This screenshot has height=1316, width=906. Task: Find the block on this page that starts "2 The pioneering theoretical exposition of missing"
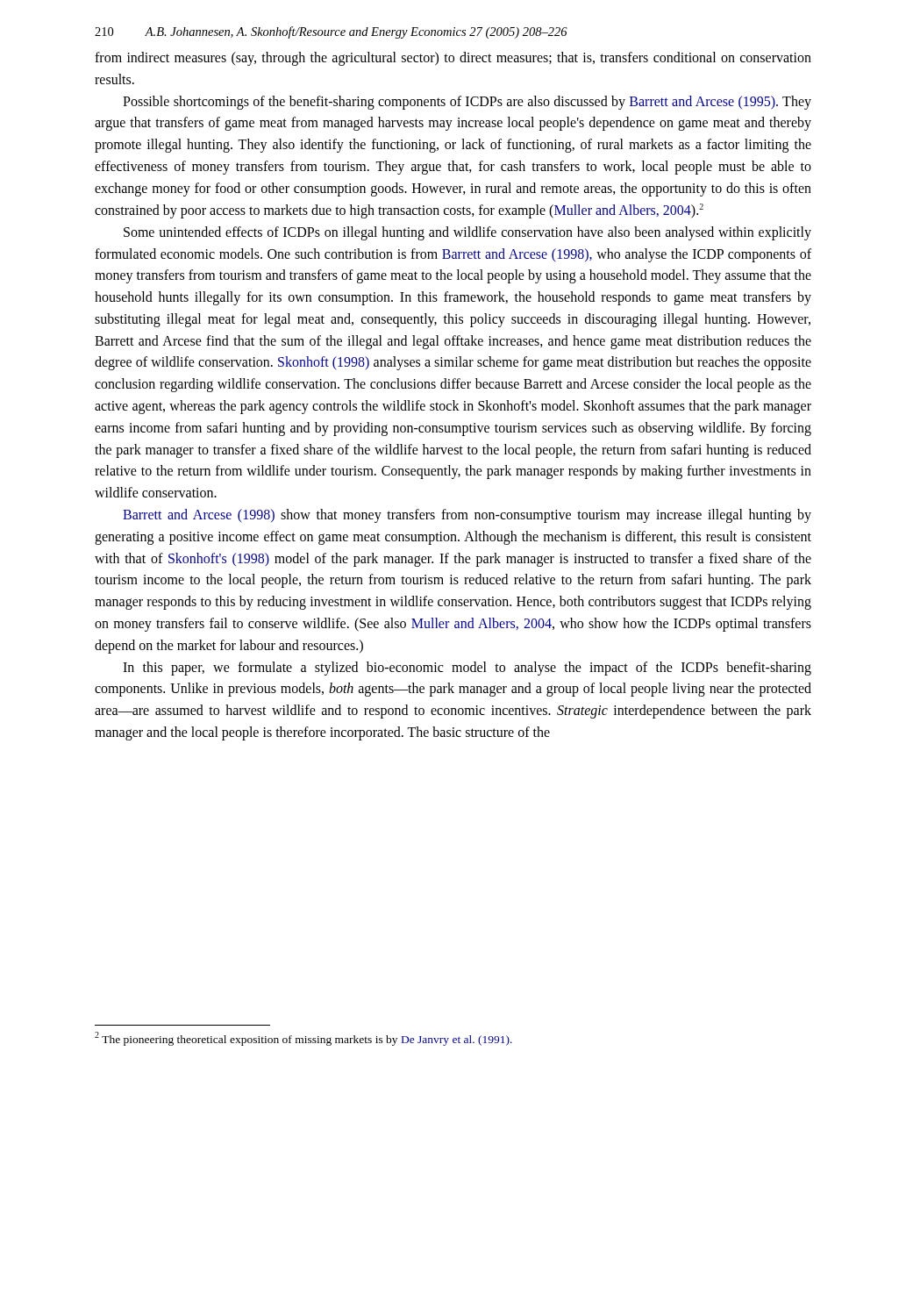click(304, 1038)
